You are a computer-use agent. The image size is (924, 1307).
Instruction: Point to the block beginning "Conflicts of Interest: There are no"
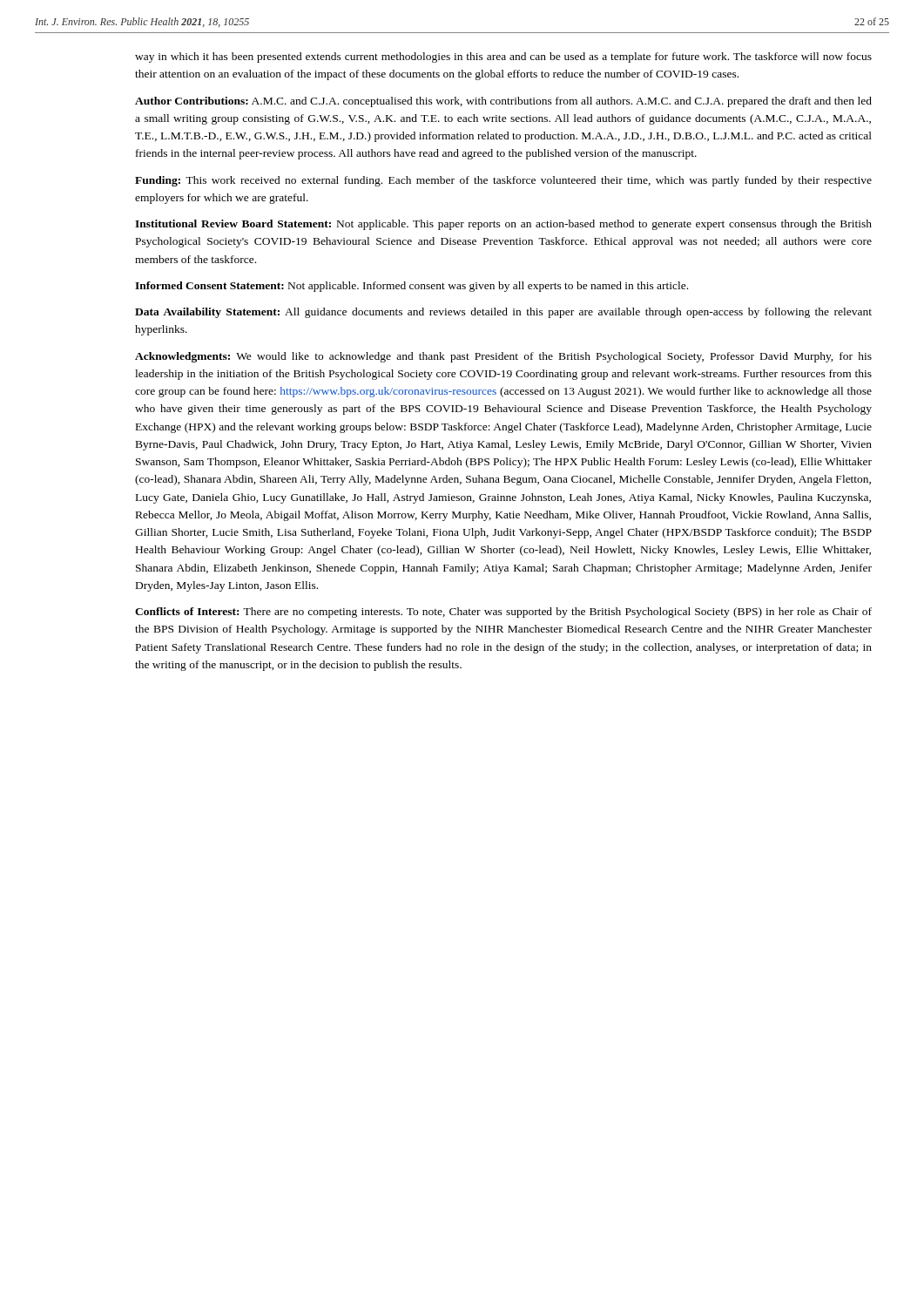tap(503, 638)
